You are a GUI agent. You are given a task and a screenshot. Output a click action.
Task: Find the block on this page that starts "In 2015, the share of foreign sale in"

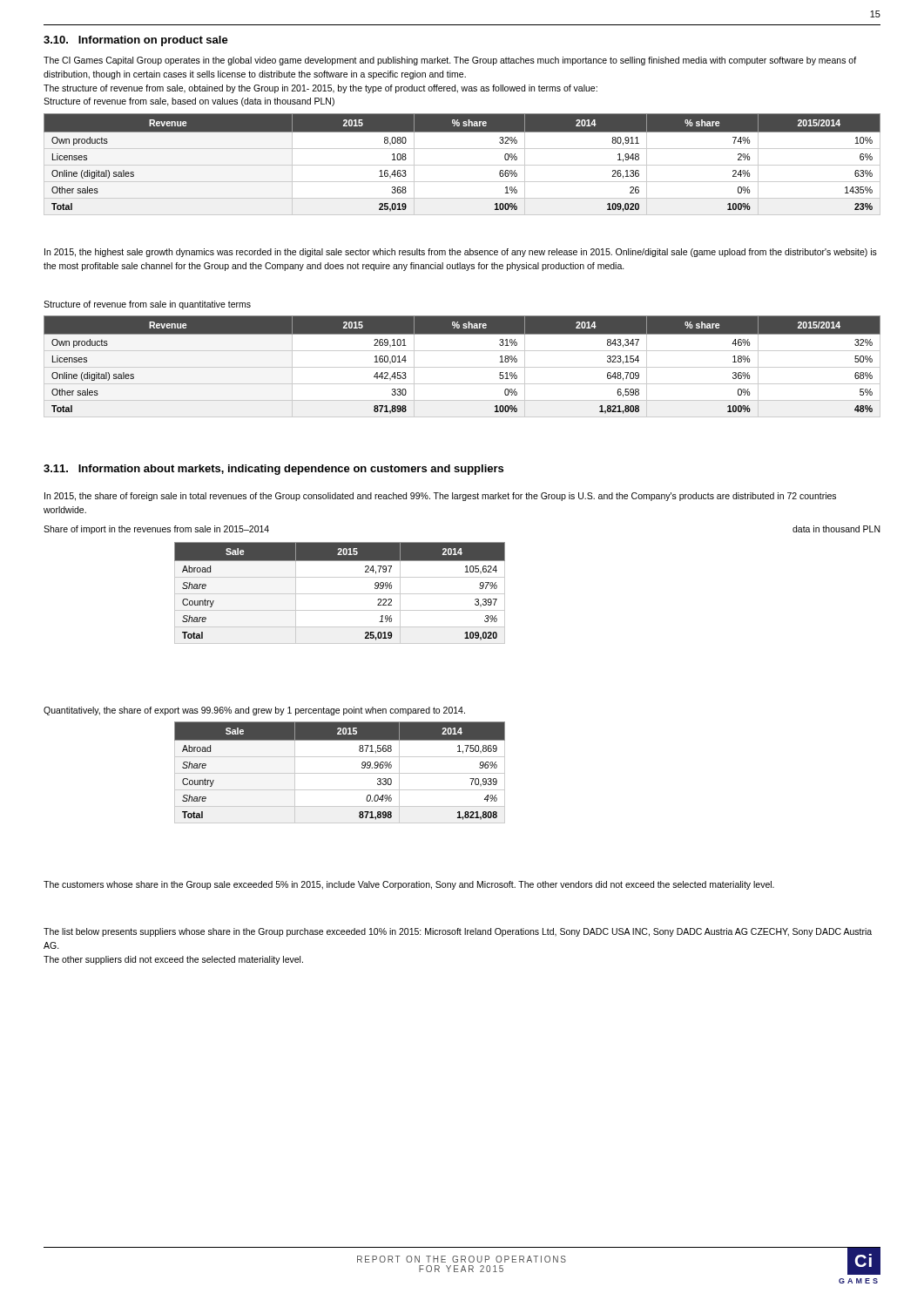[x=440, y=503]
